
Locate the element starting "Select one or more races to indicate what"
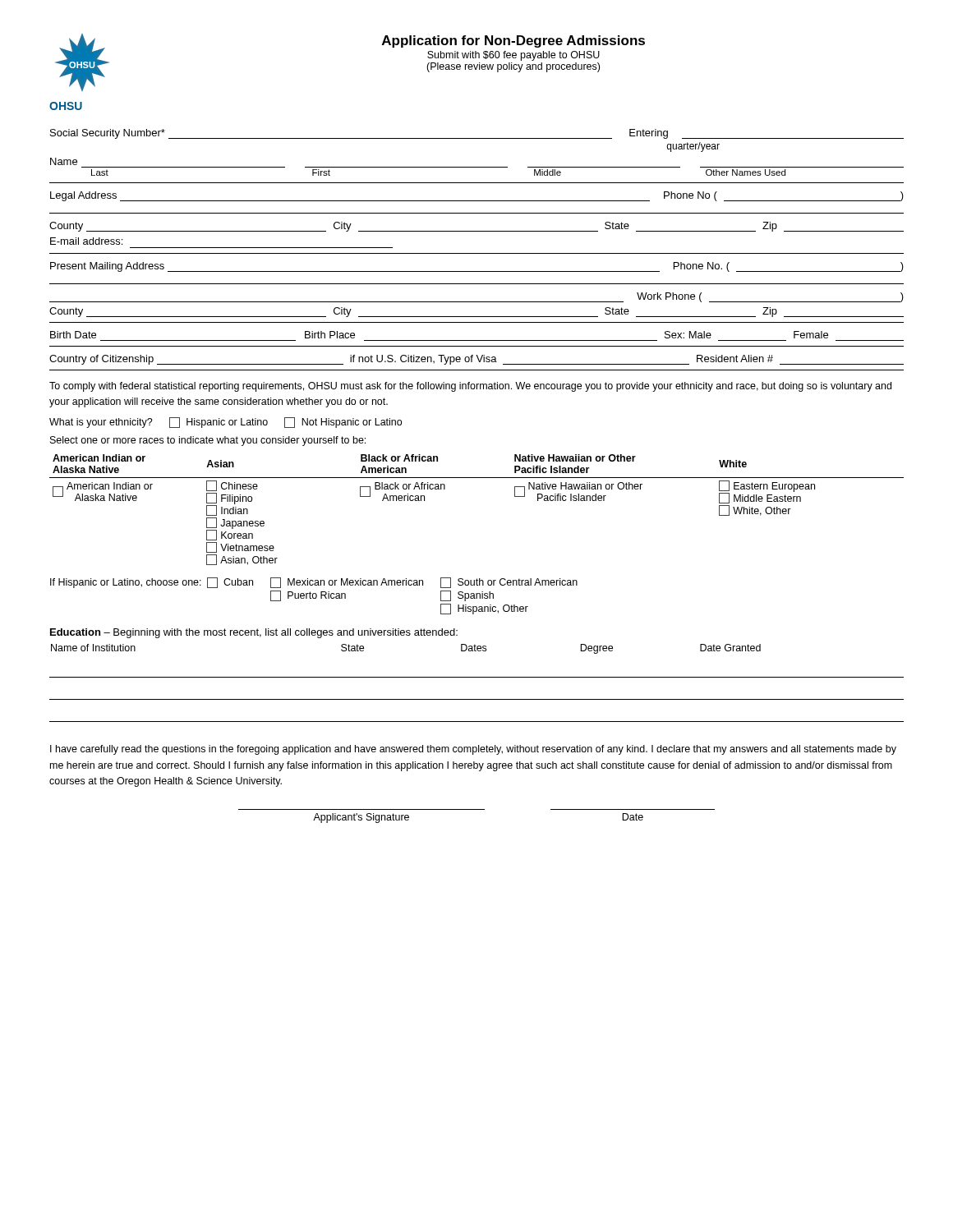208,440
